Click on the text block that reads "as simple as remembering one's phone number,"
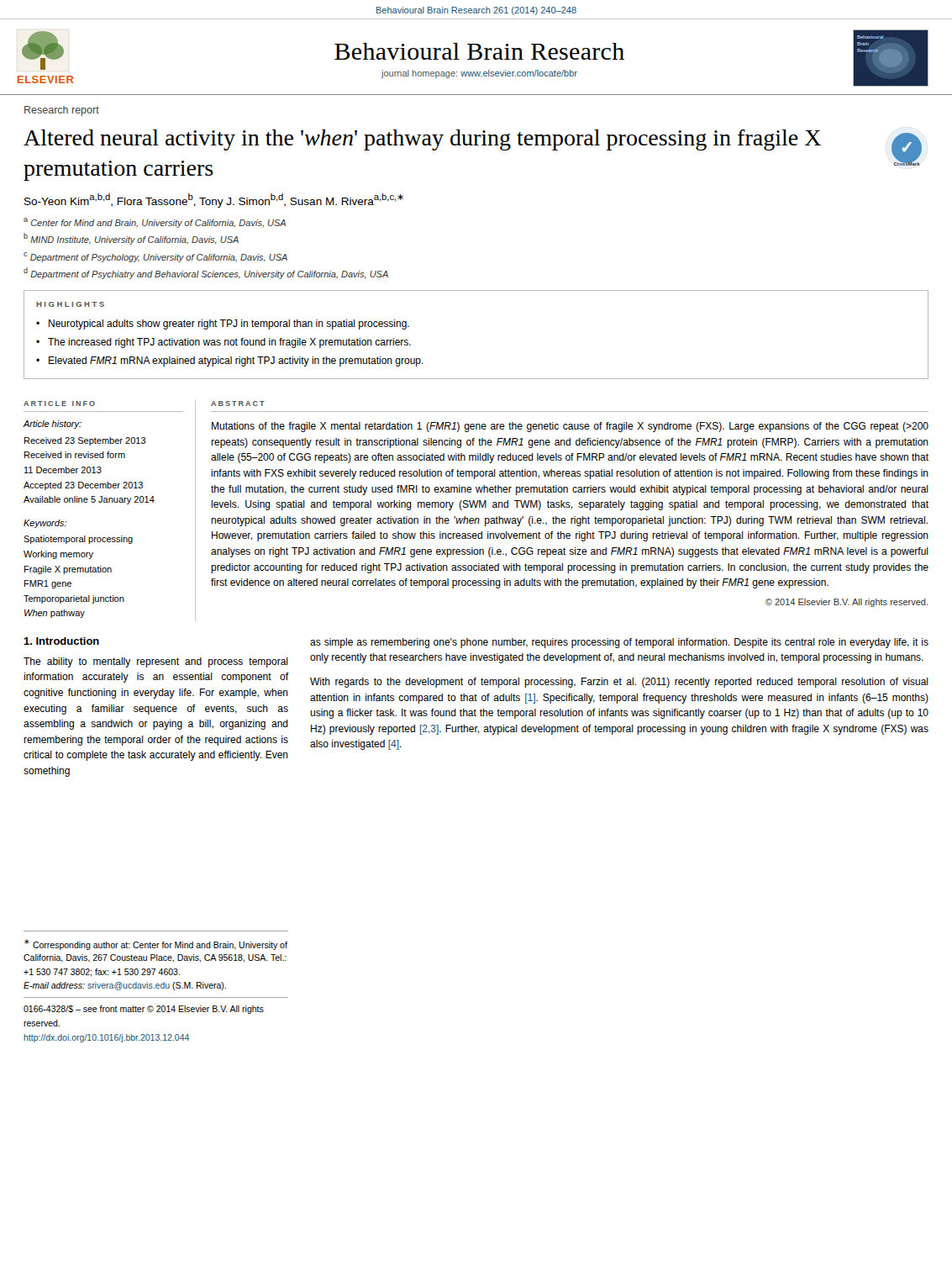 click(619, 650)
